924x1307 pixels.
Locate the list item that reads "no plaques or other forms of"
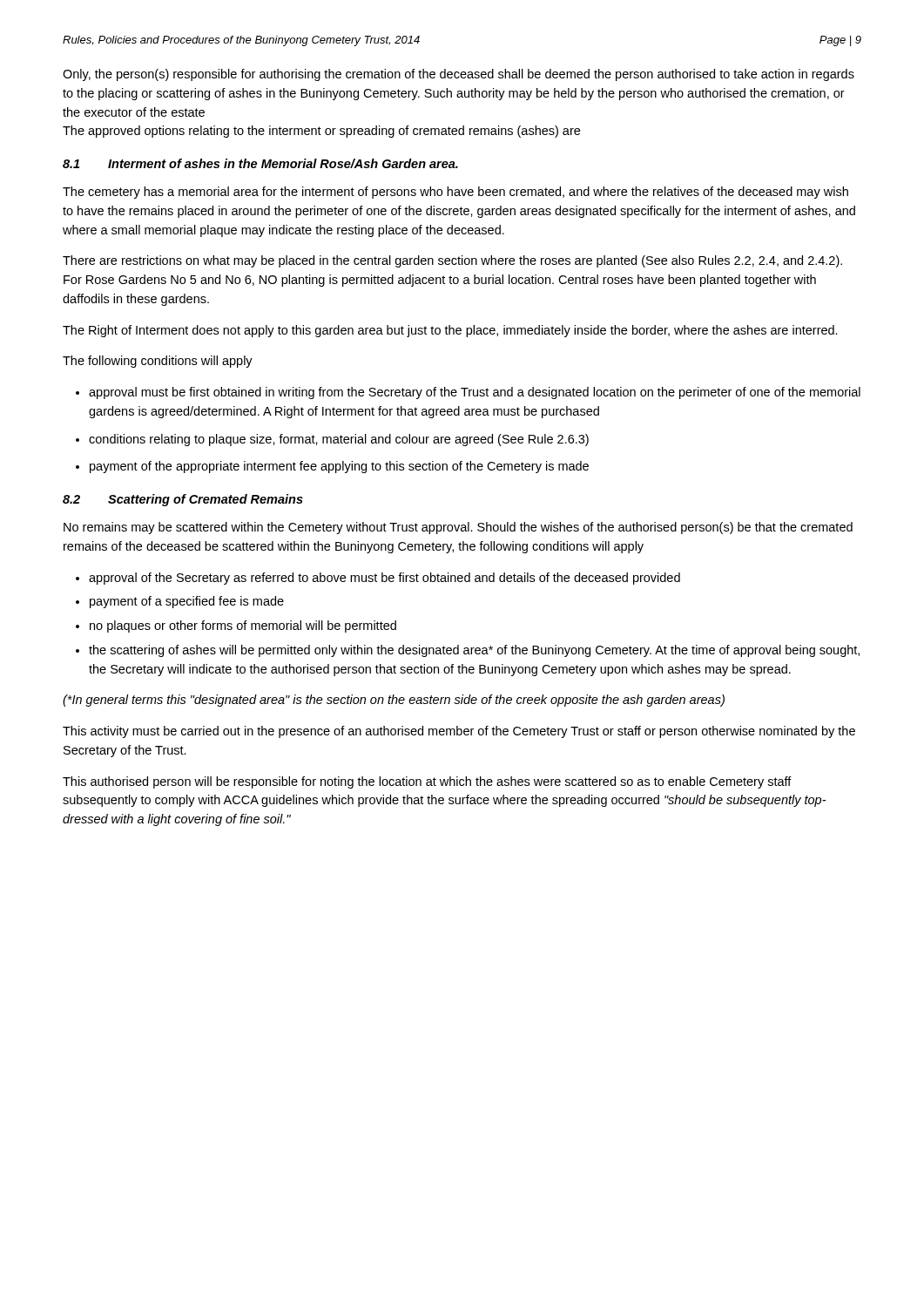pyautogui.click(x=243, y=626)
